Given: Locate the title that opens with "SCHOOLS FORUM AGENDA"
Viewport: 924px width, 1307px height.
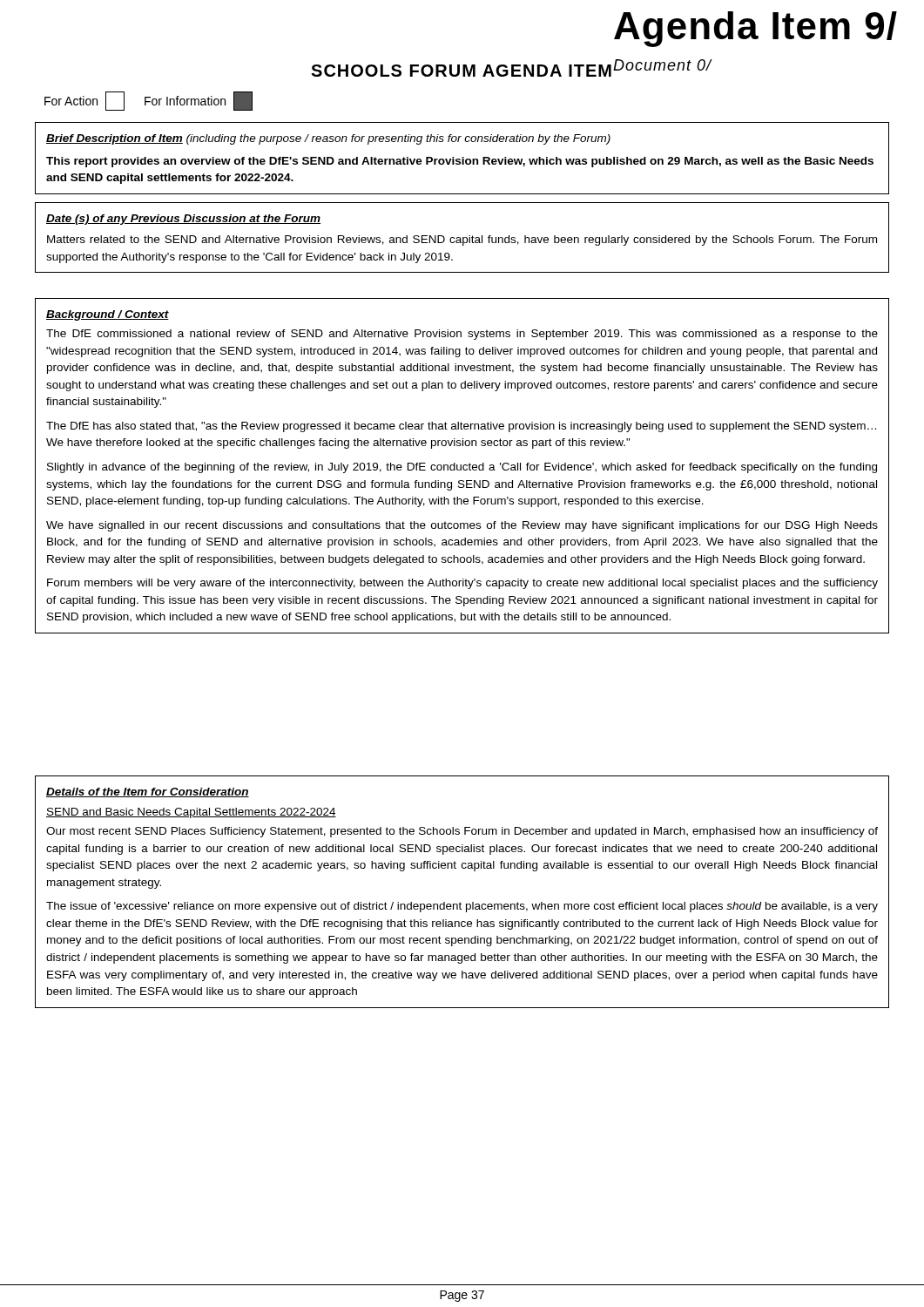Looking at the screenshot, I should pos(462,71).
